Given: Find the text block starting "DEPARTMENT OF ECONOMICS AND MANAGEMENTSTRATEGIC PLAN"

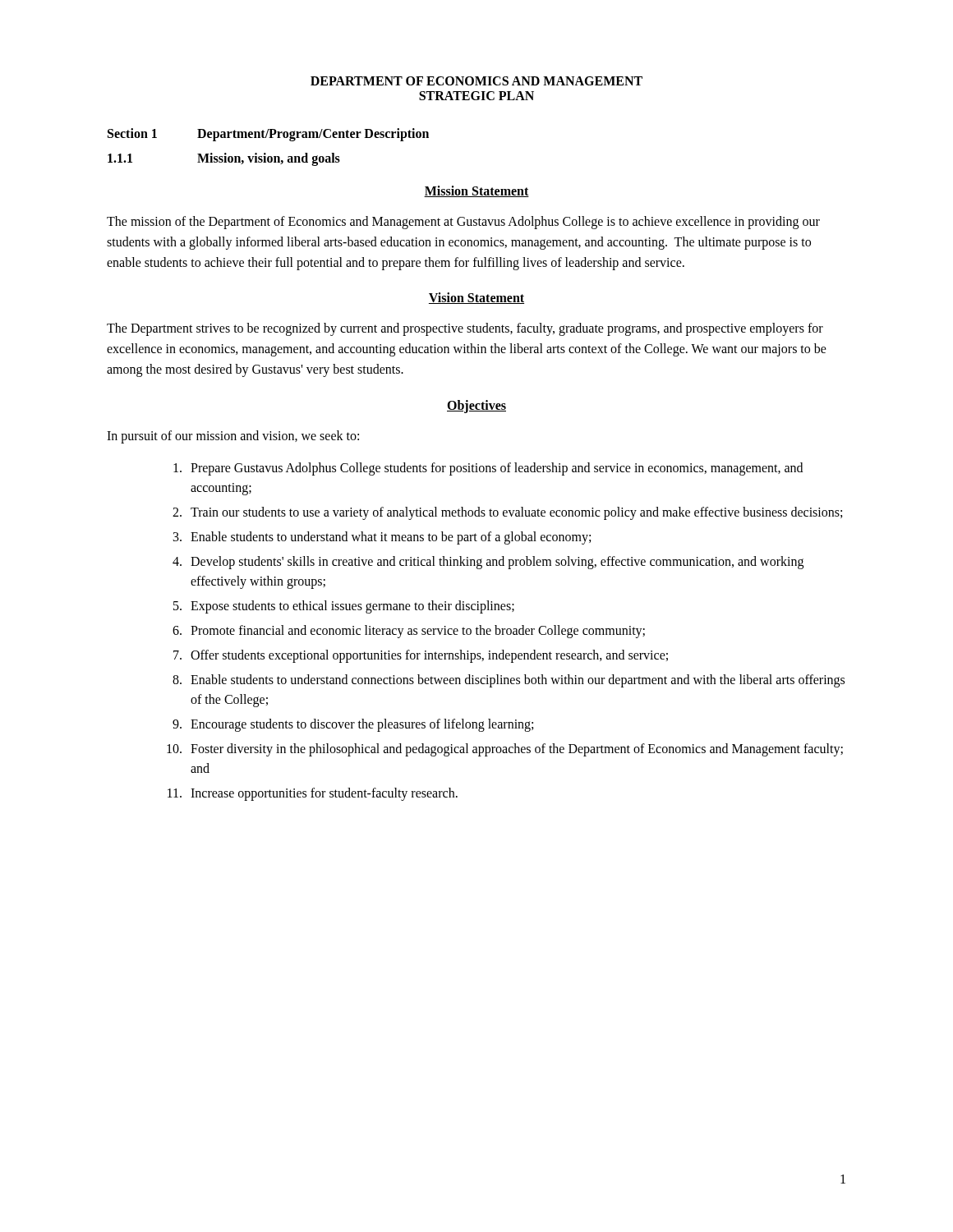Looking at the screenshot, I should click(476, 88).
